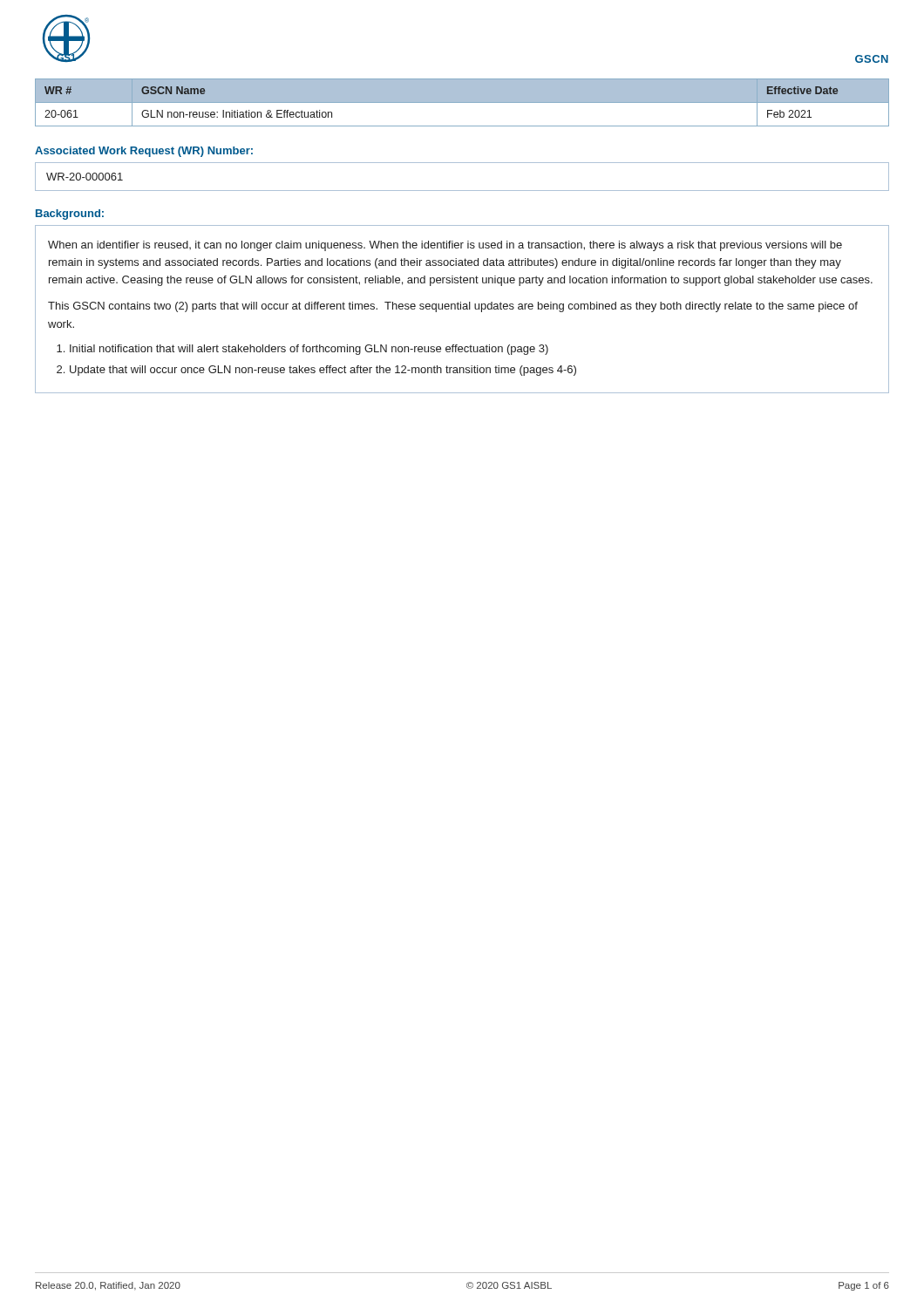Find the table that mentions "GLN non-reuse: Initiation & Effectuation"

(462, 102)
